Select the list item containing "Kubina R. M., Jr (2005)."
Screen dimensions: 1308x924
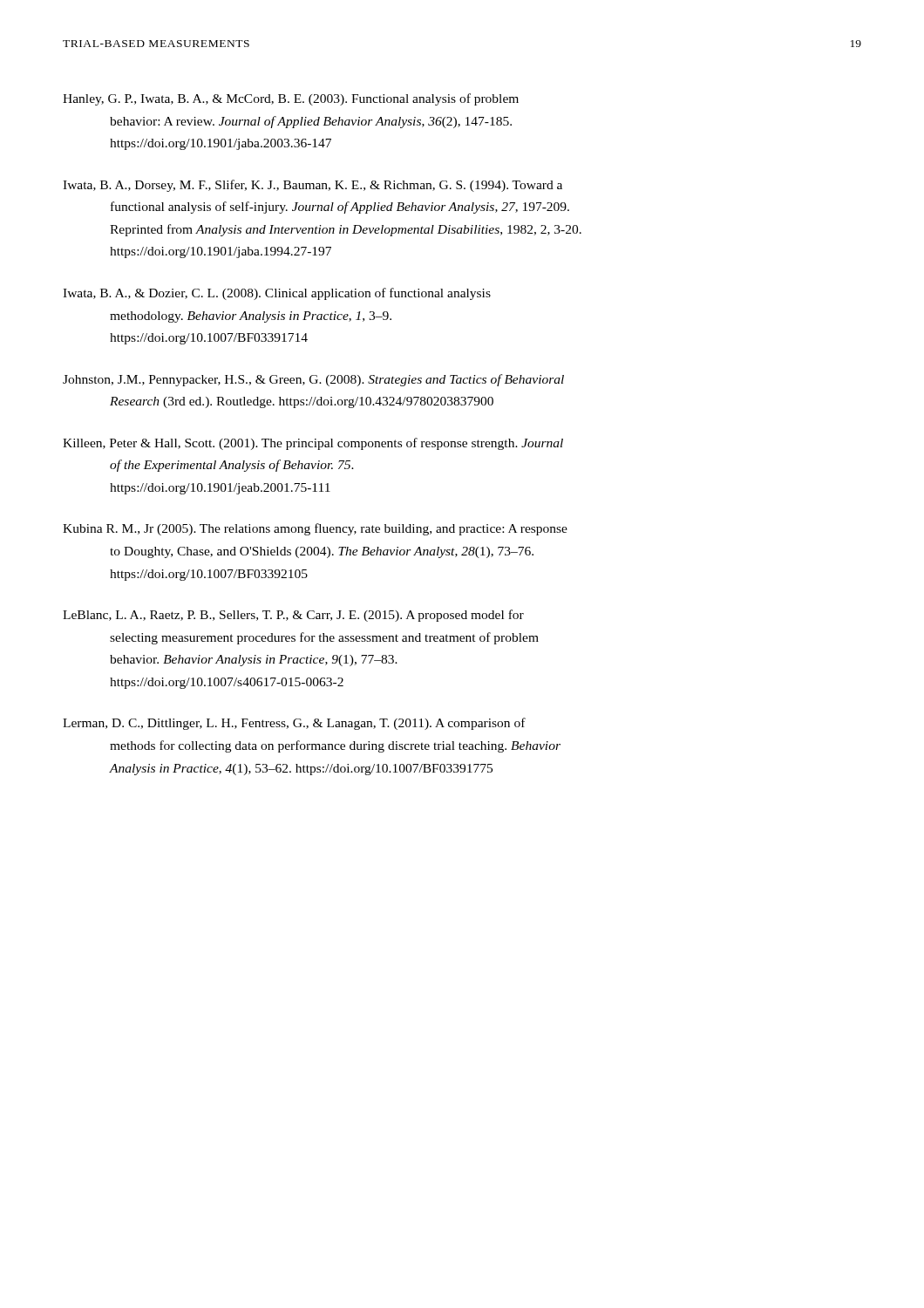click(x=462, y=551)
